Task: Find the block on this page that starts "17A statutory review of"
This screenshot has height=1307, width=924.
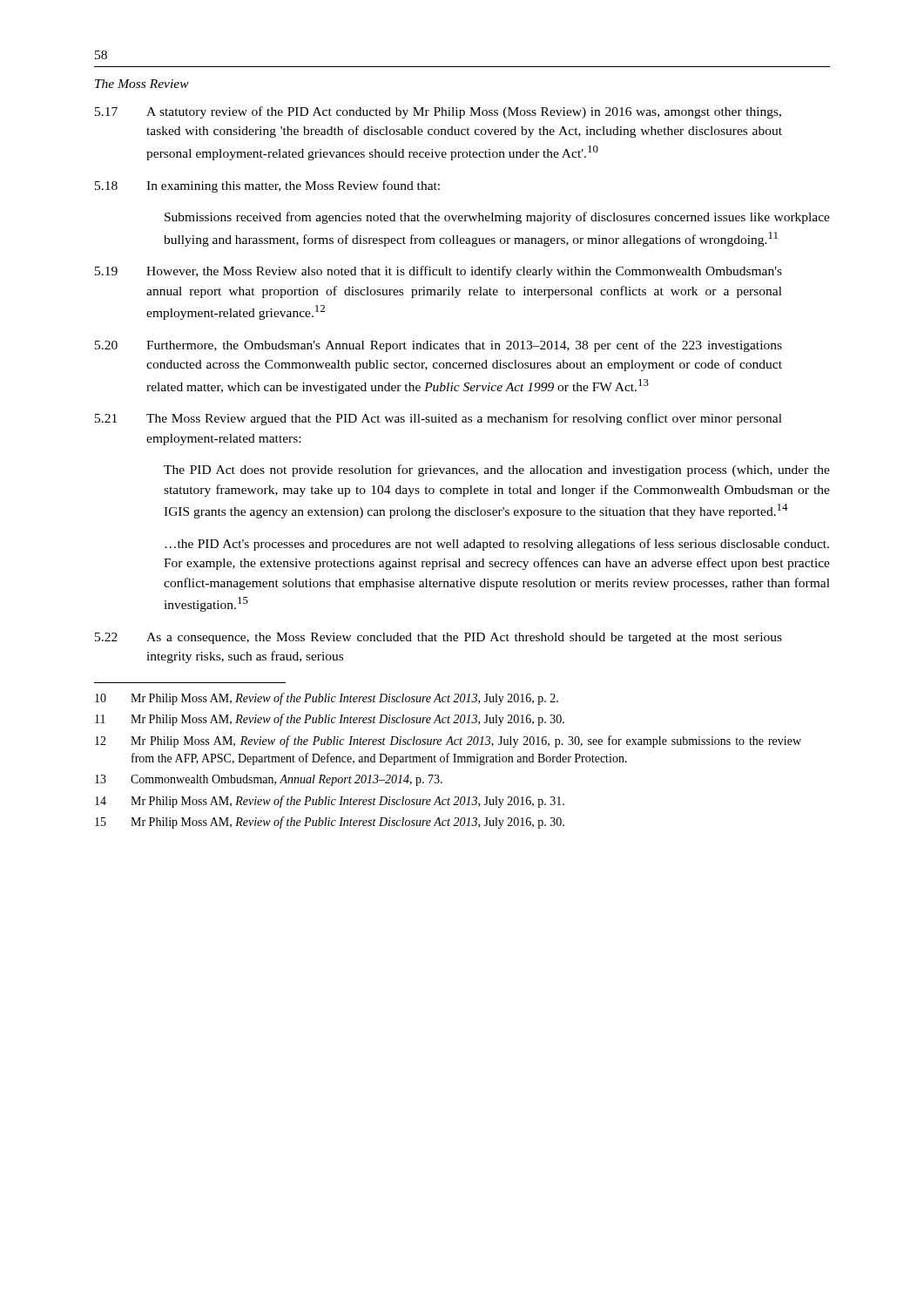Action: click(438, 133)
